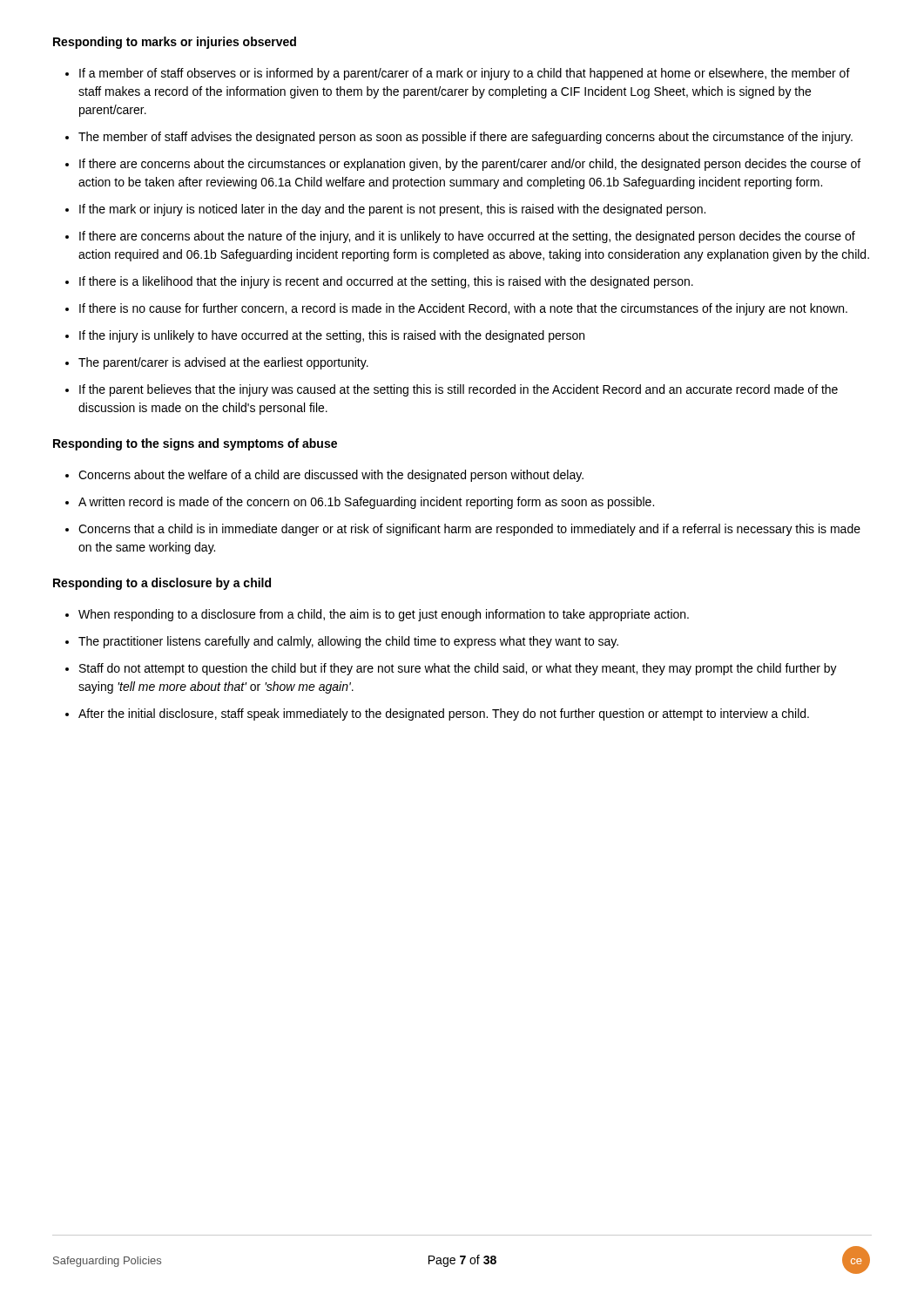924x1307 pixels.
Task: Locate the region starting "If there are concerns about the circumstances or"
Action: (x=469, y=173)
